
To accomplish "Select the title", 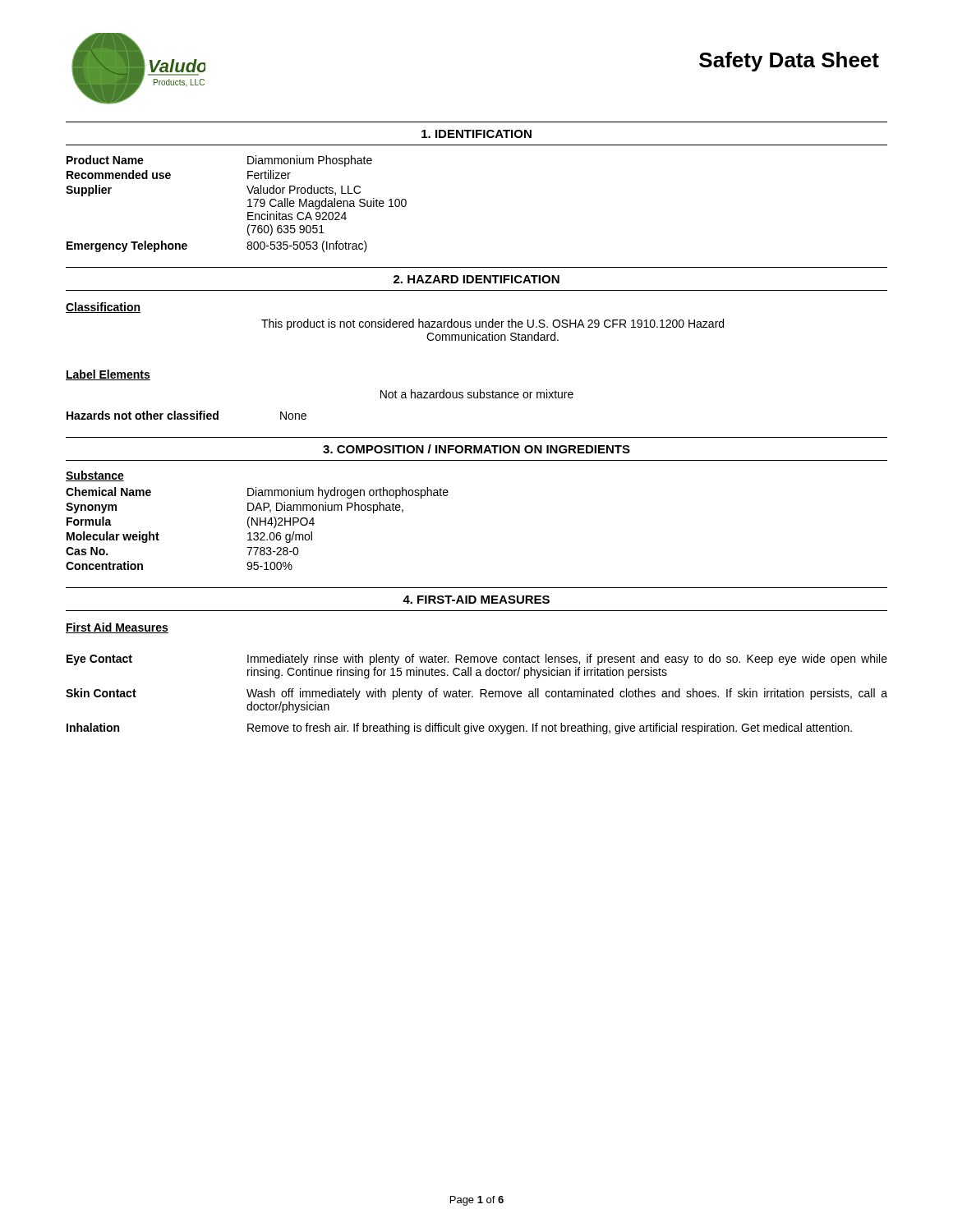I will 789,60.
